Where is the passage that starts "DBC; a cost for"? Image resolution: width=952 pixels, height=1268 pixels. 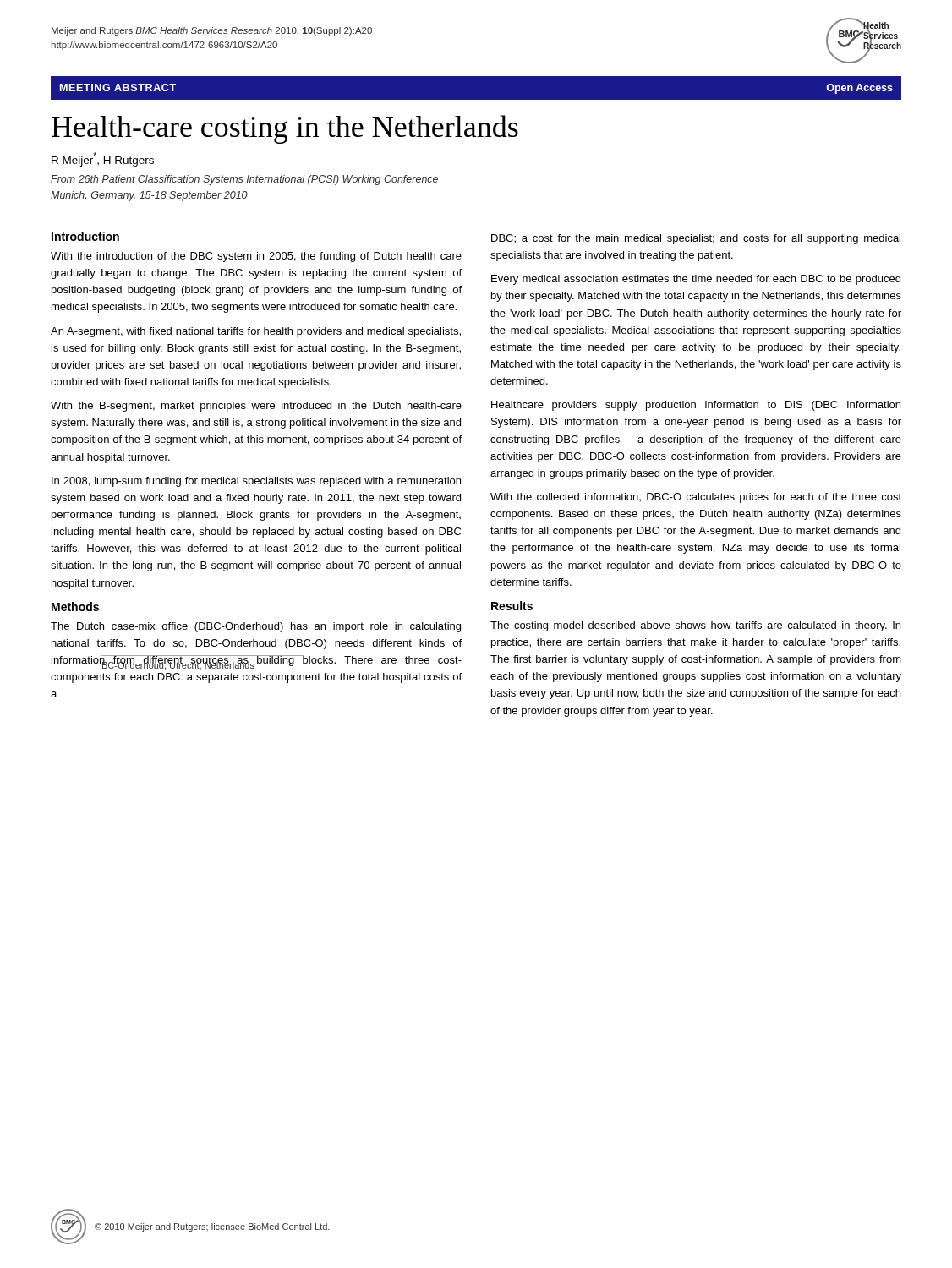696,410
